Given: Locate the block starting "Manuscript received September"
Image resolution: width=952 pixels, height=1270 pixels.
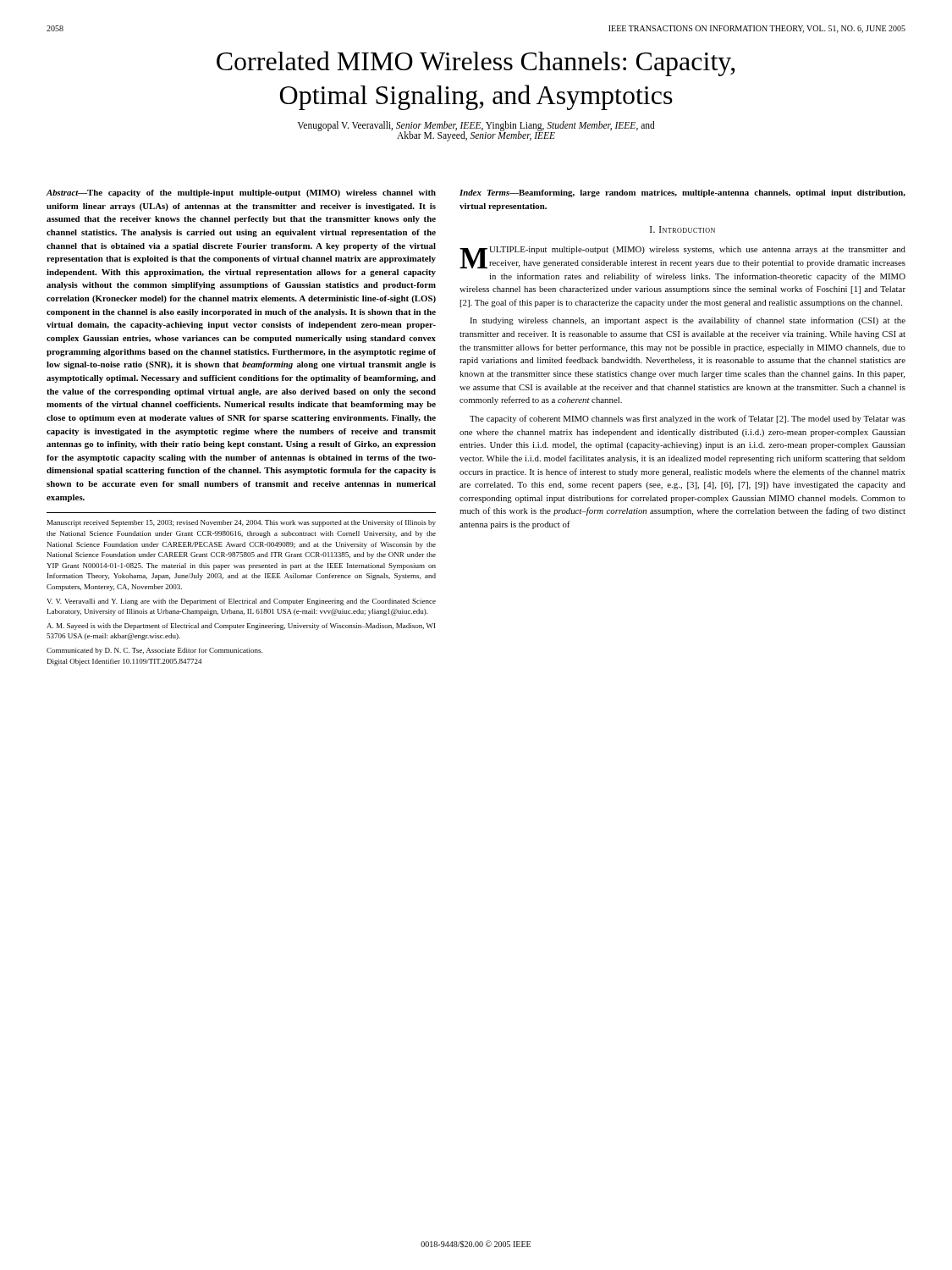Looking at the screenshot, I should coord(241,592).
